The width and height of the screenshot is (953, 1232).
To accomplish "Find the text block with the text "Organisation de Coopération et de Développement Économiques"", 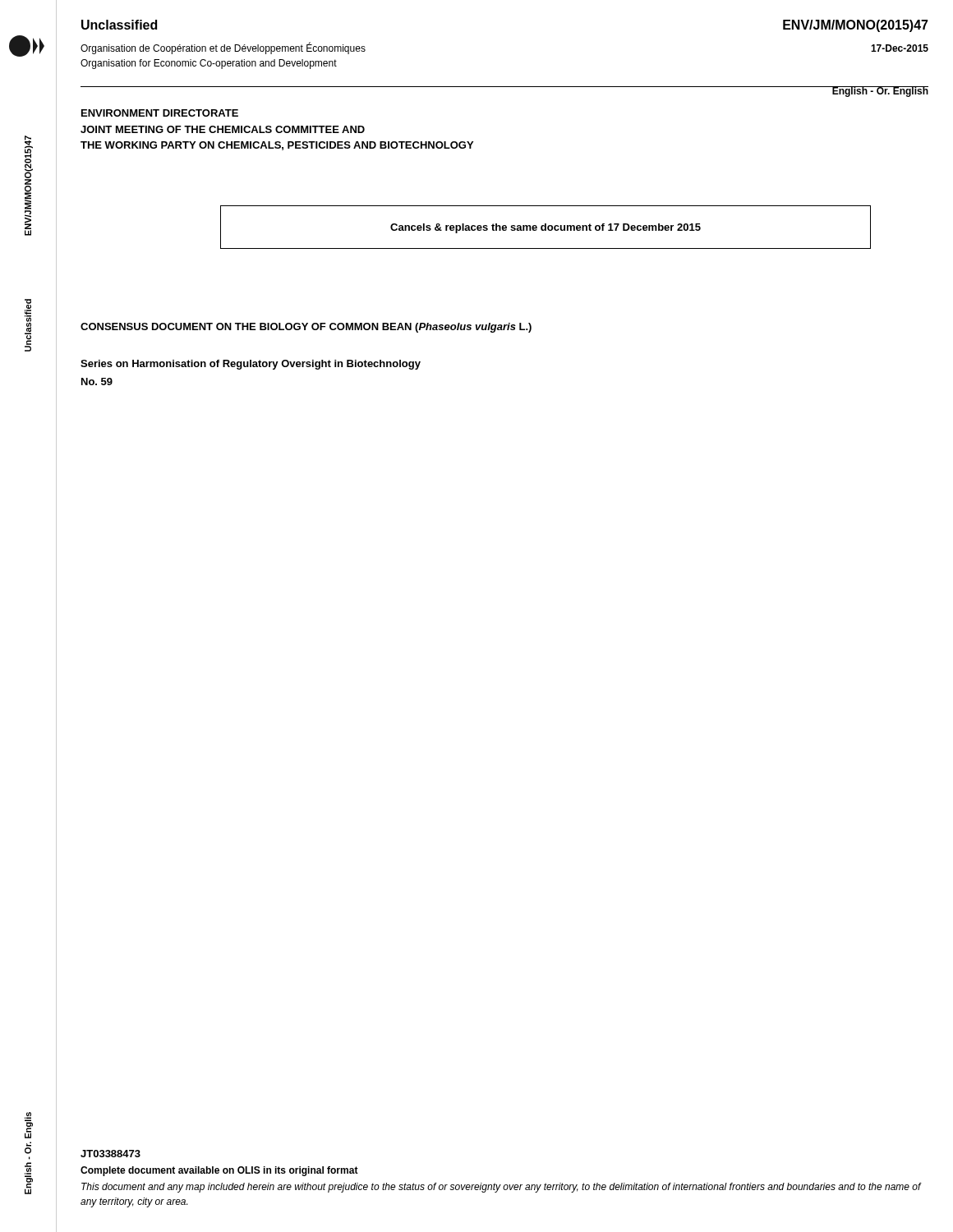I will click(x=223, y=56).
